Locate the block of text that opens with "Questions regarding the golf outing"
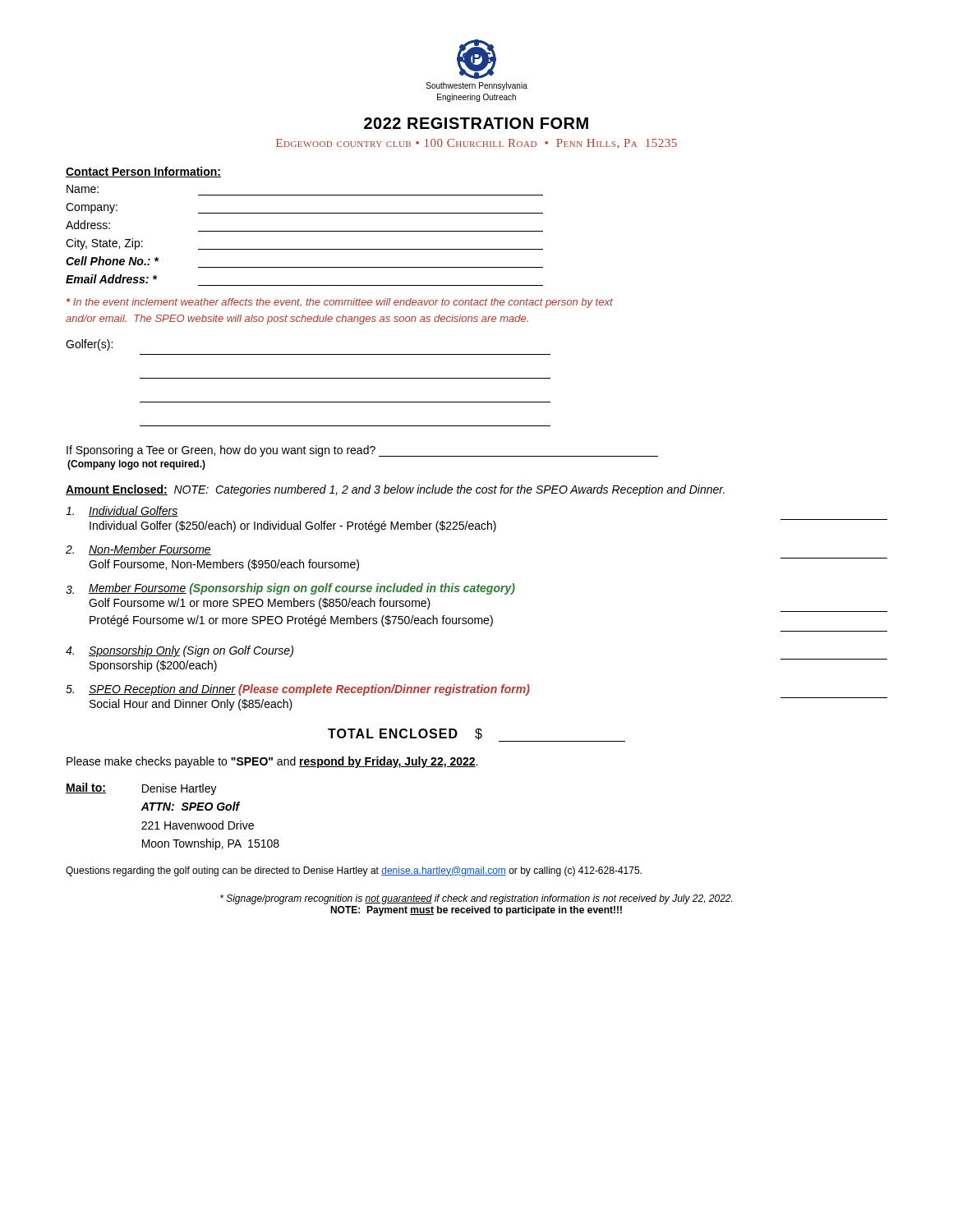953x1232 pixels. 354,870
